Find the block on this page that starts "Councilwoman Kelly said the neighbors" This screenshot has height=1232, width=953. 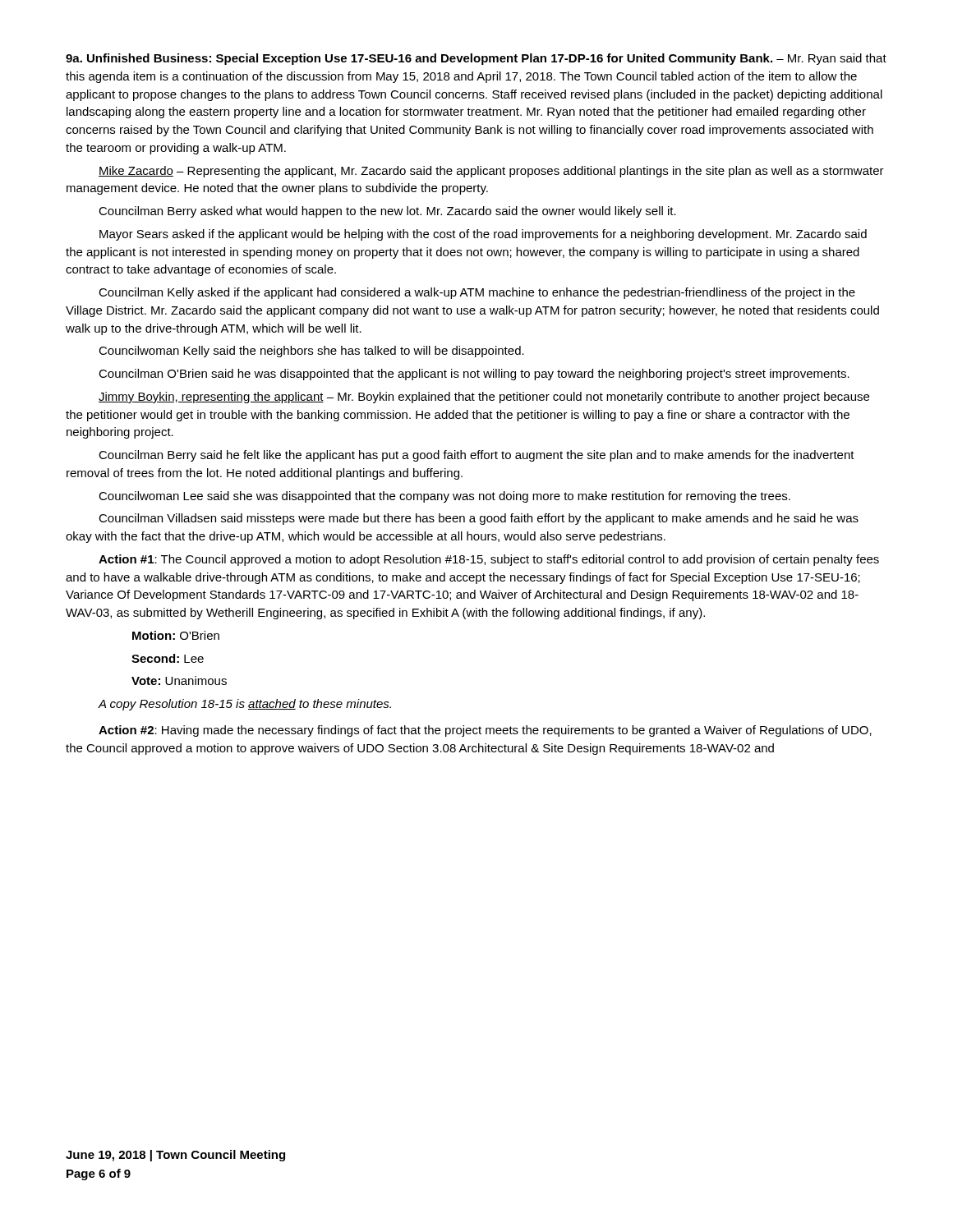[476, 351]
